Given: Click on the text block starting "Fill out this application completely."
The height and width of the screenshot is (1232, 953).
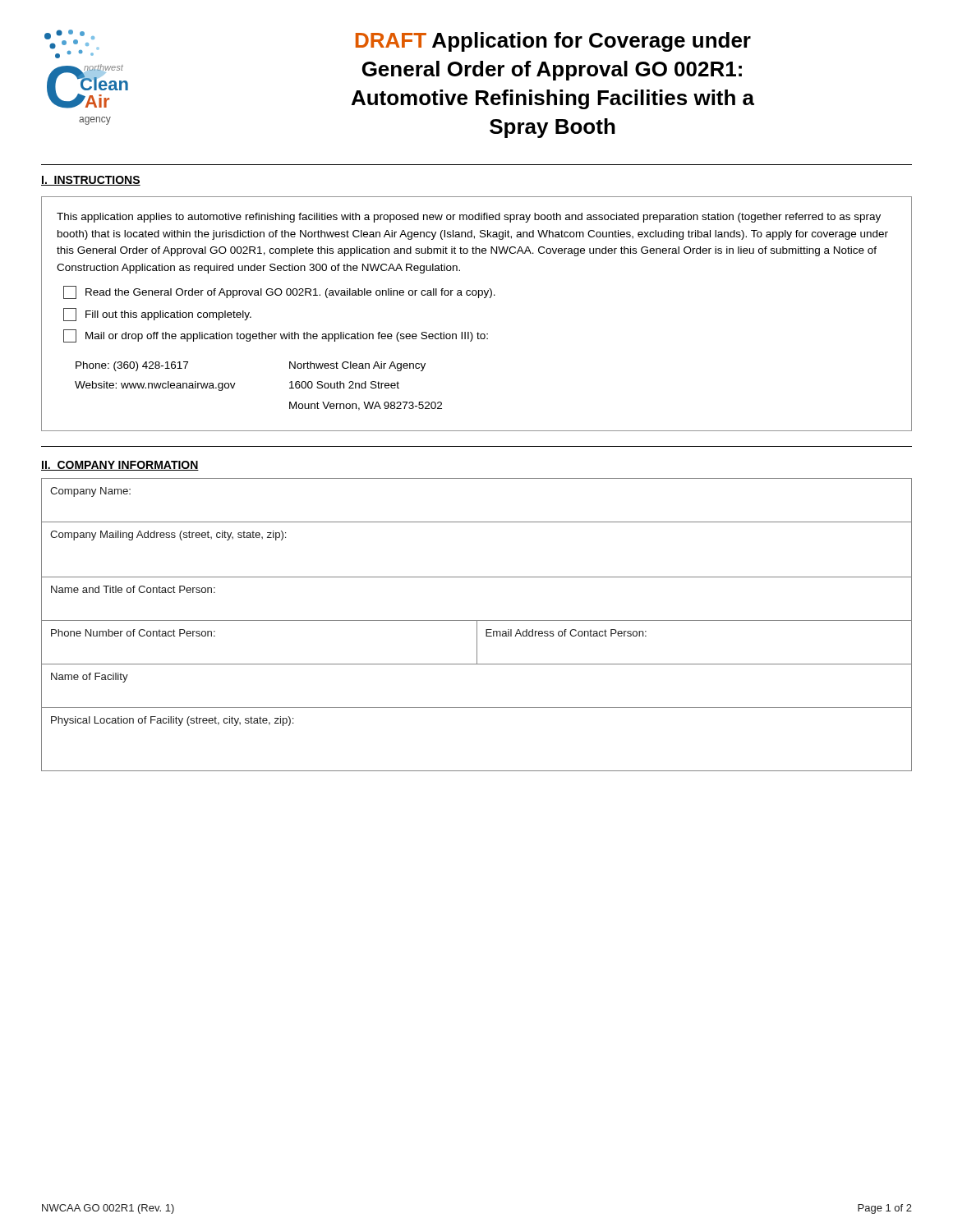Looking at the screenshot, I should 158,314.
